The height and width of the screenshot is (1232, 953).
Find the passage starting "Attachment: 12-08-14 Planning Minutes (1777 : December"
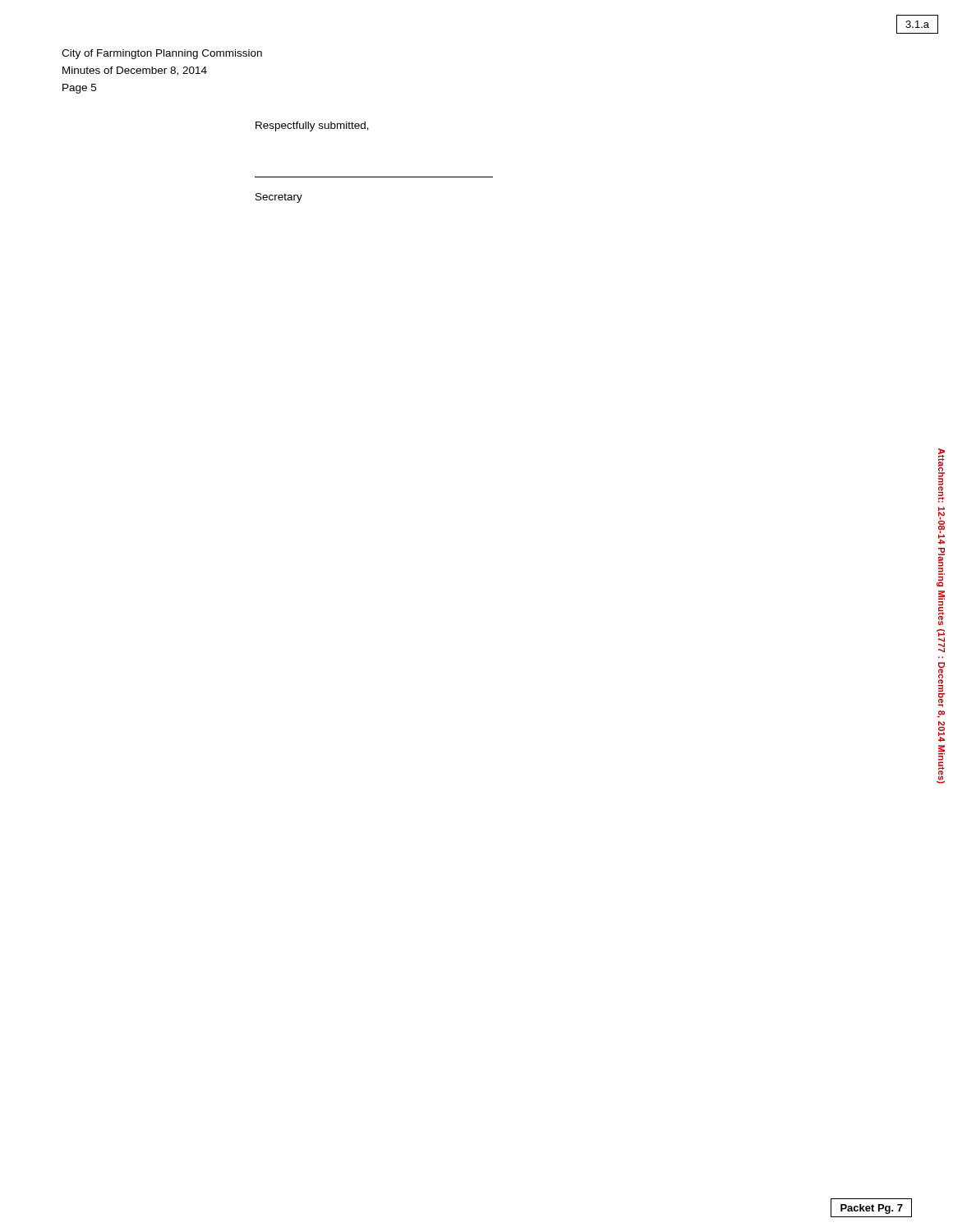(942, 616)
